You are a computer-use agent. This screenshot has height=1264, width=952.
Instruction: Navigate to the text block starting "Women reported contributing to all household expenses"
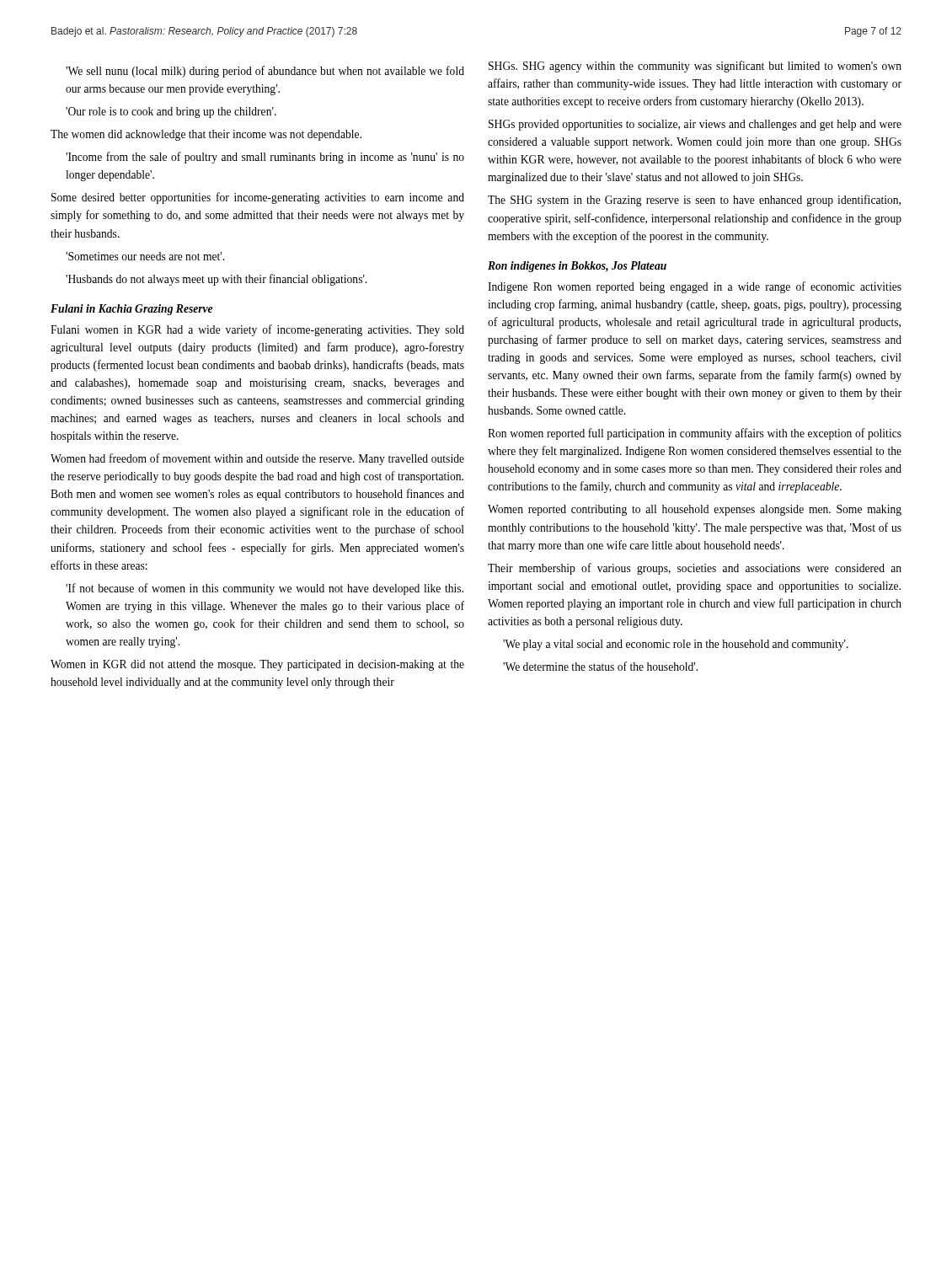click(695, 528)
